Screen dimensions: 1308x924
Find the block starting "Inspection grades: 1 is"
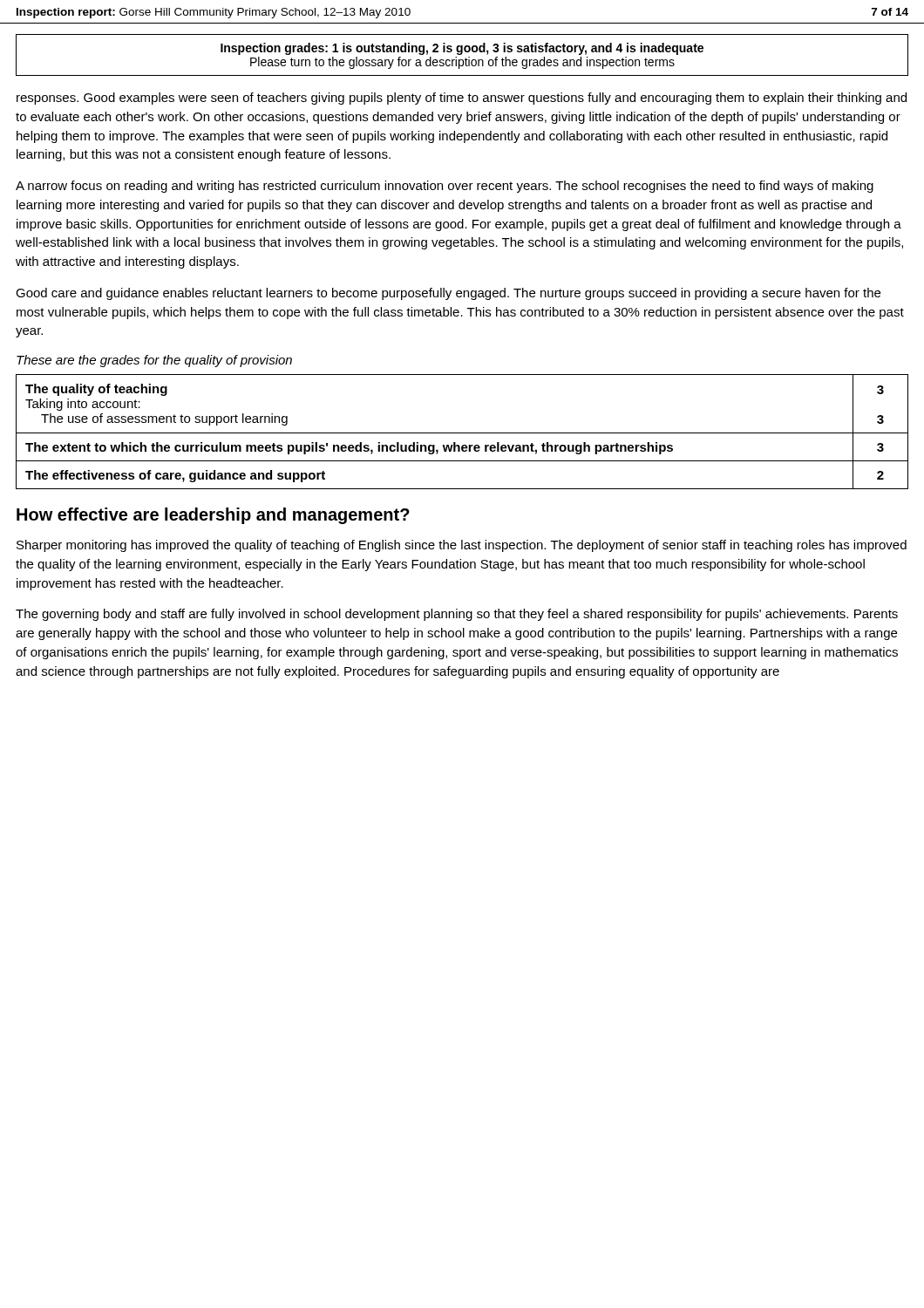click(462, 55)
